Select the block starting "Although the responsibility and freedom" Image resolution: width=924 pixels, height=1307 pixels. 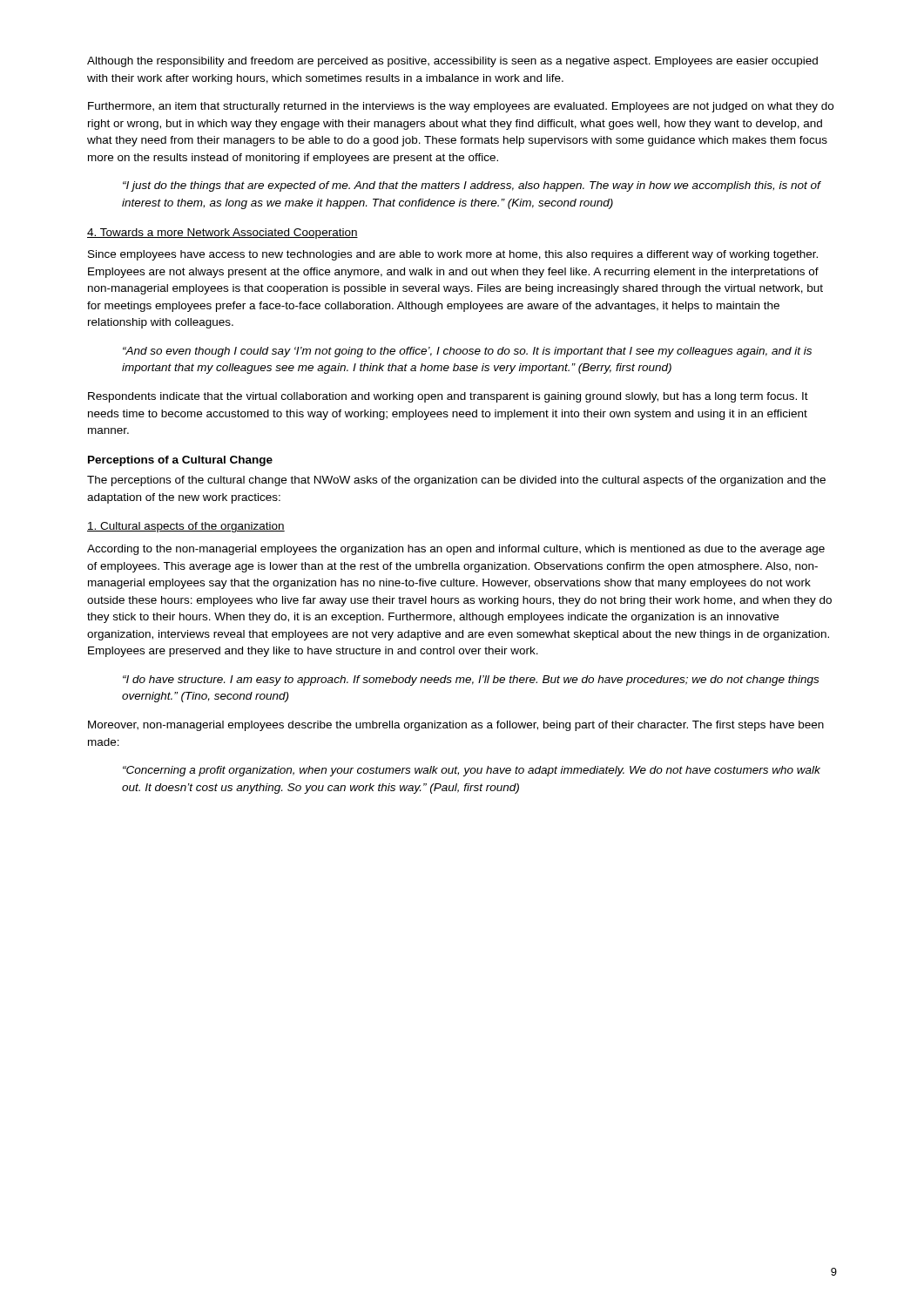pyautogui.click(x=462, y=69)
